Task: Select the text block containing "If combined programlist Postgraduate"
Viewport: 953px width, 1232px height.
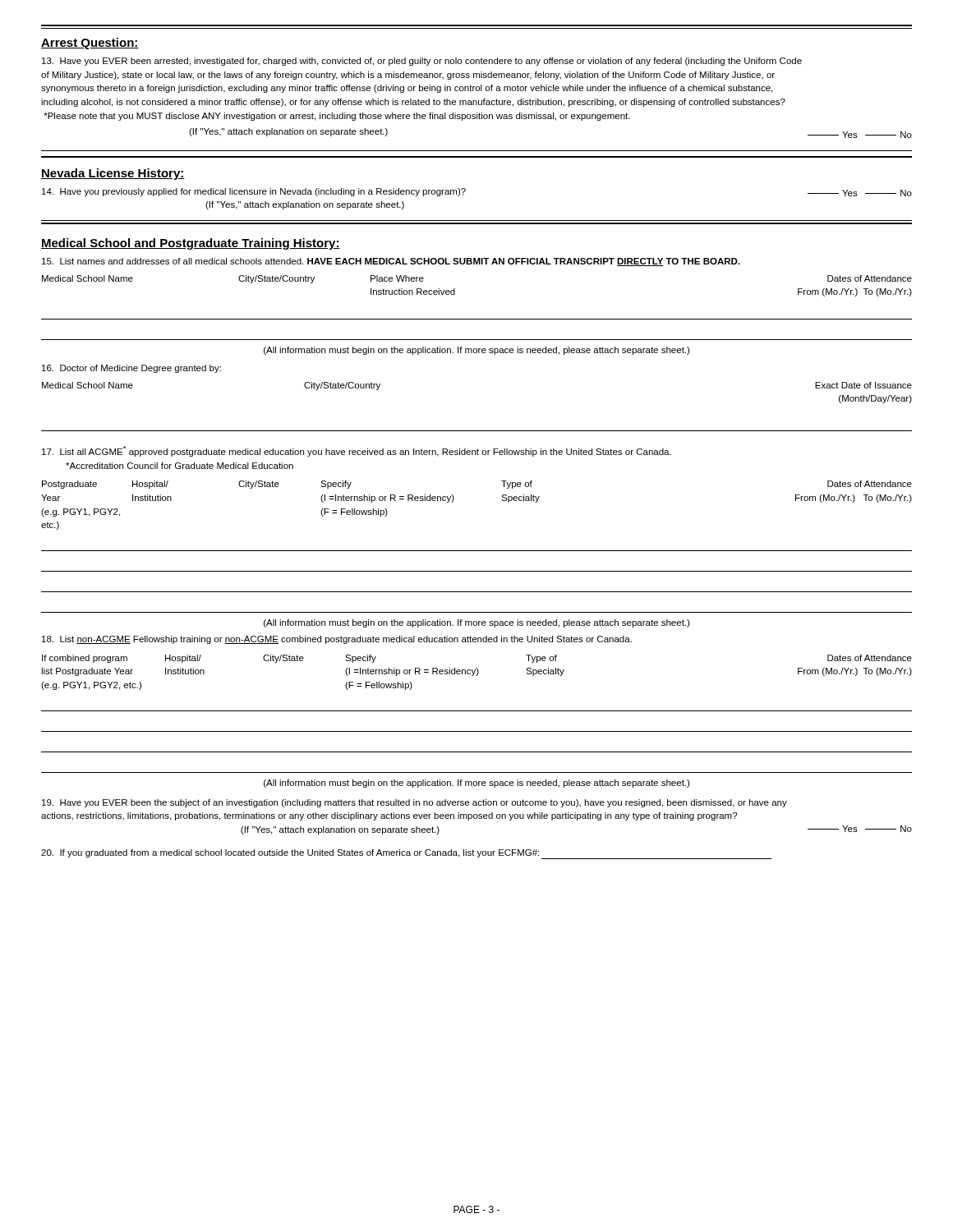Action: pos(476,712)
